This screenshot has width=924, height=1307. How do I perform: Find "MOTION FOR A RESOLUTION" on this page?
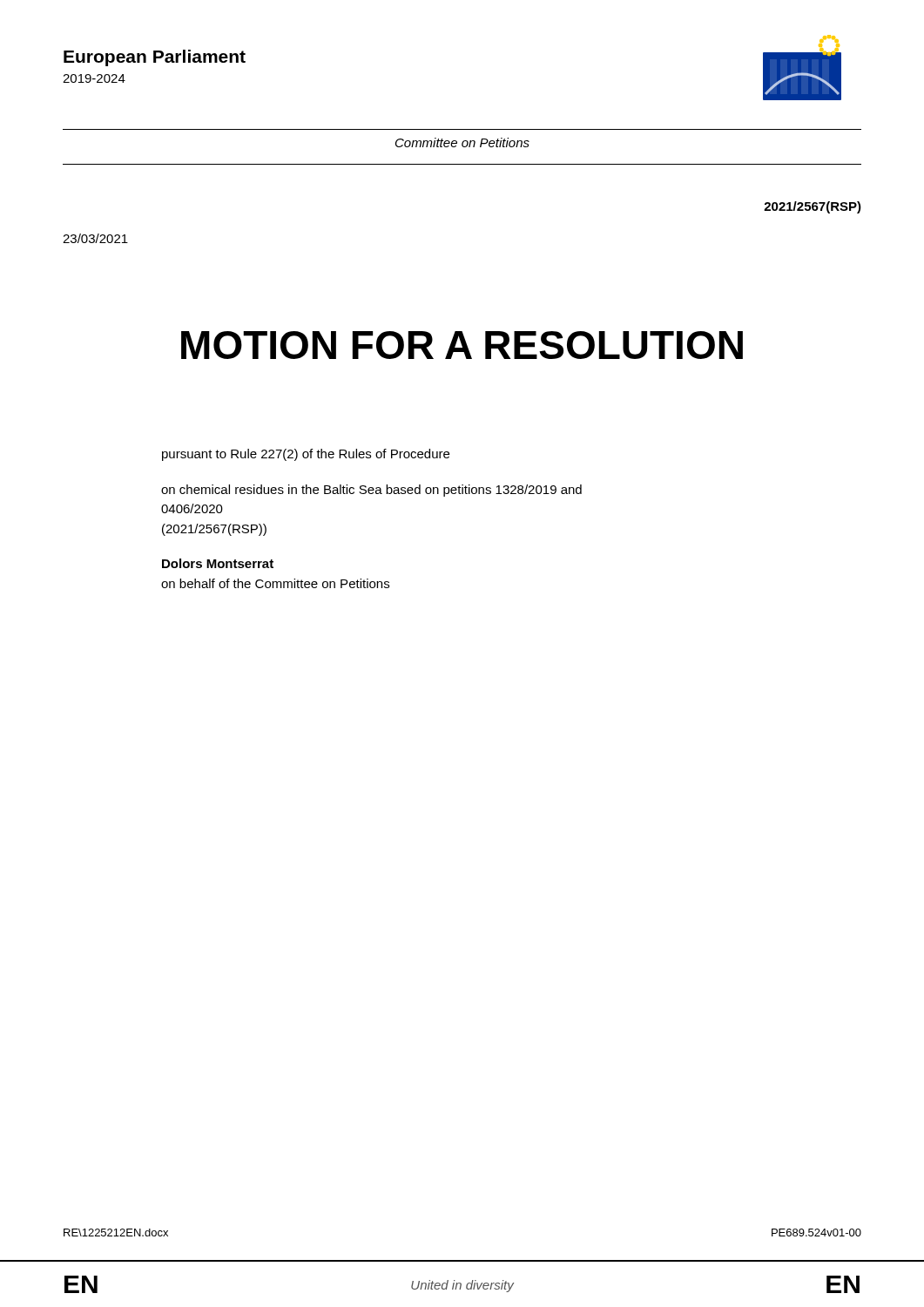tap(462, 345)
